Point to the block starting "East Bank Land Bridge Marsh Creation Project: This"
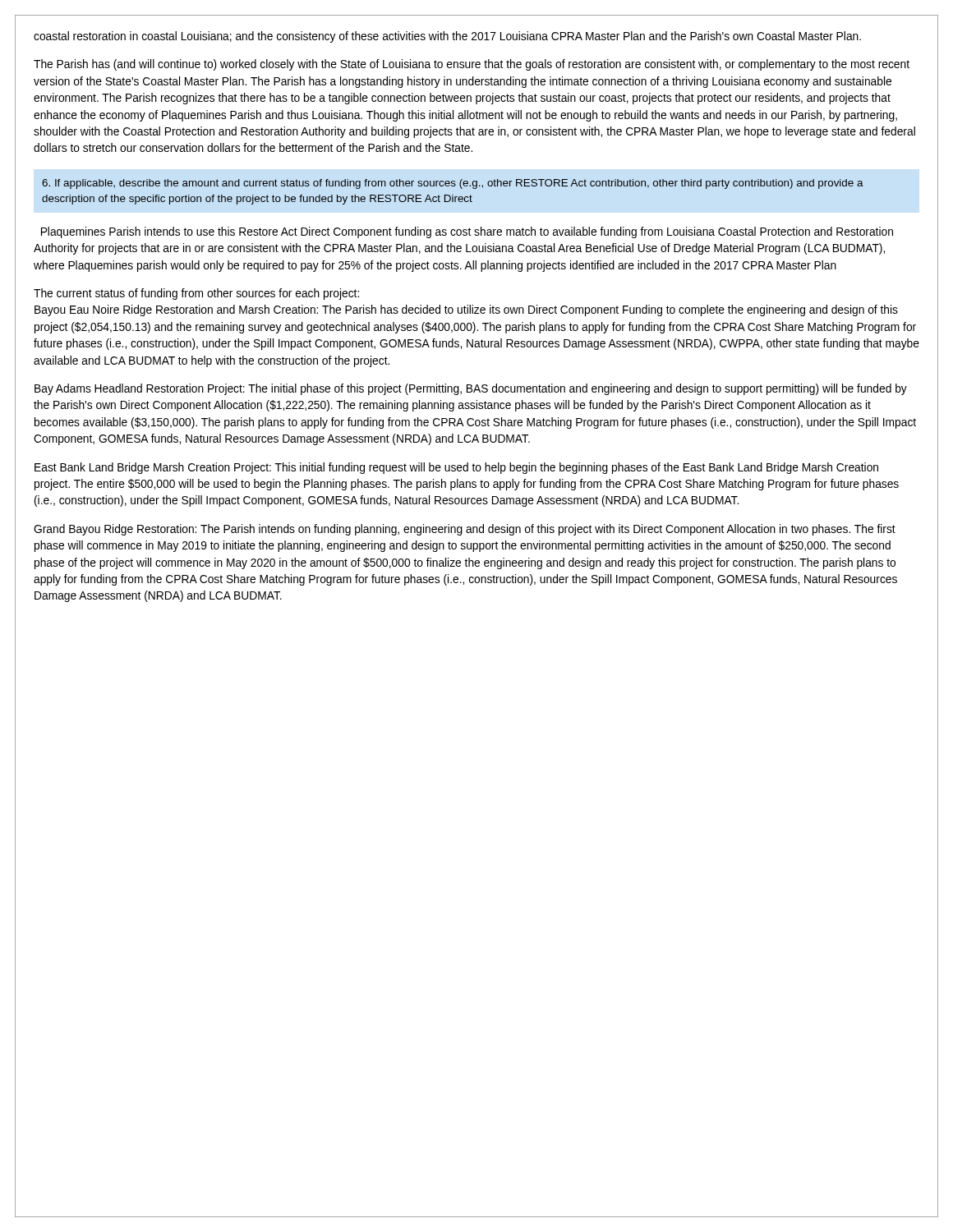The height and width of the screenshot is (1232, 953). tap(466, 484)
